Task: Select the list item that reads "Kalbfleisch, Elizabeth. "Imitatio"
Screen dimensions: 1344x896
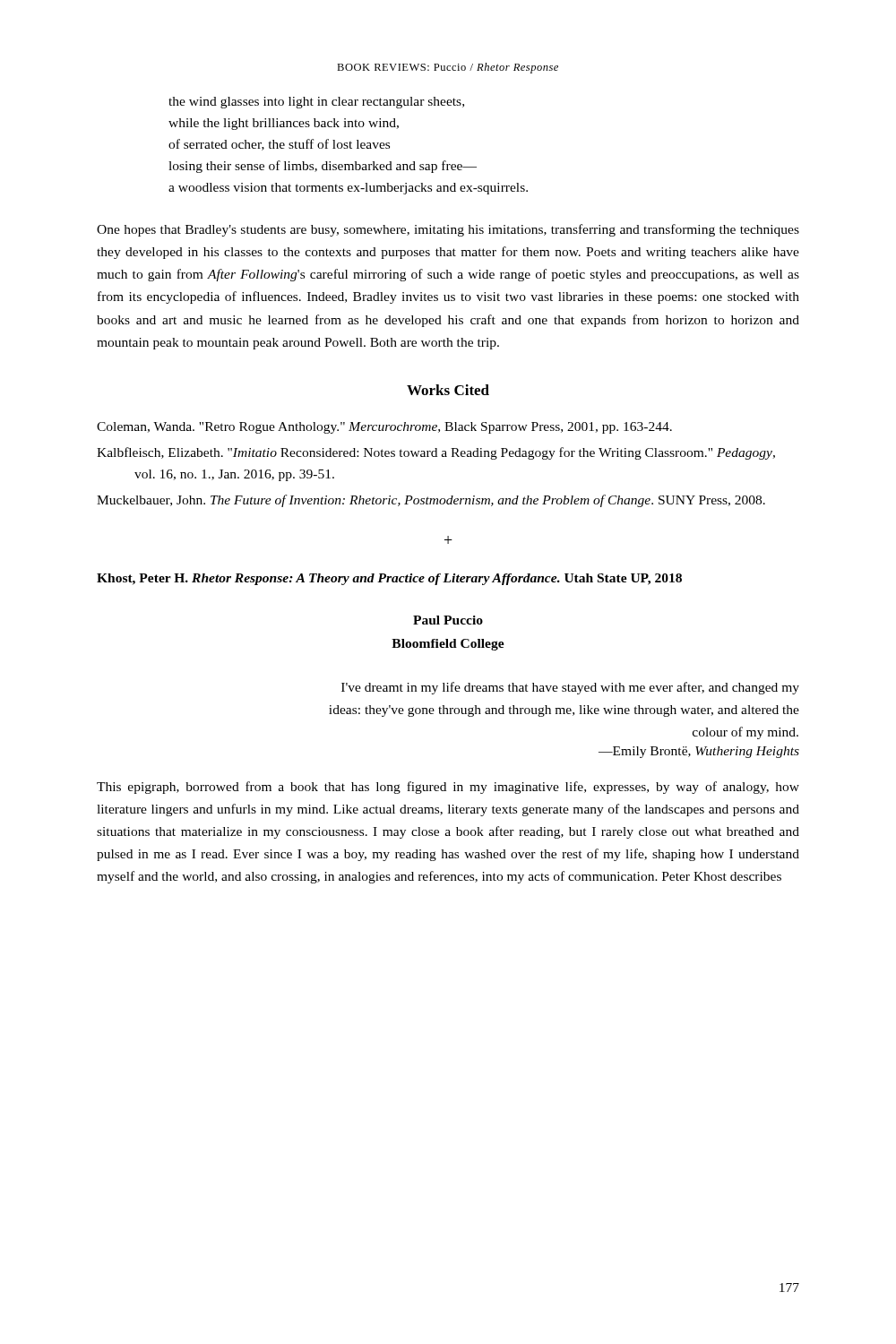Action: tap(436, 463)
